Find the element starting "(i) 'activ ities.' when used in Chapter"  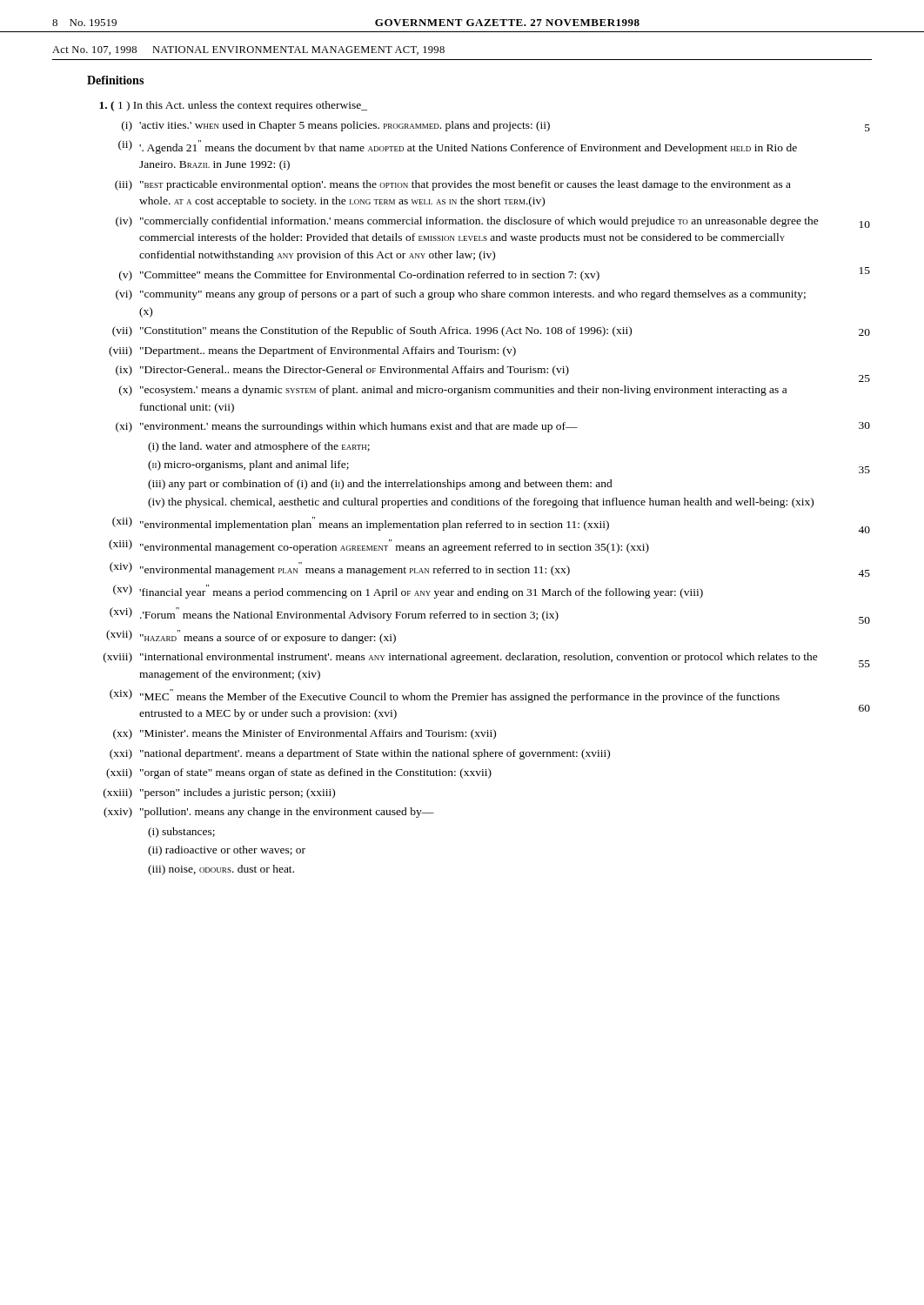(453, 125)
